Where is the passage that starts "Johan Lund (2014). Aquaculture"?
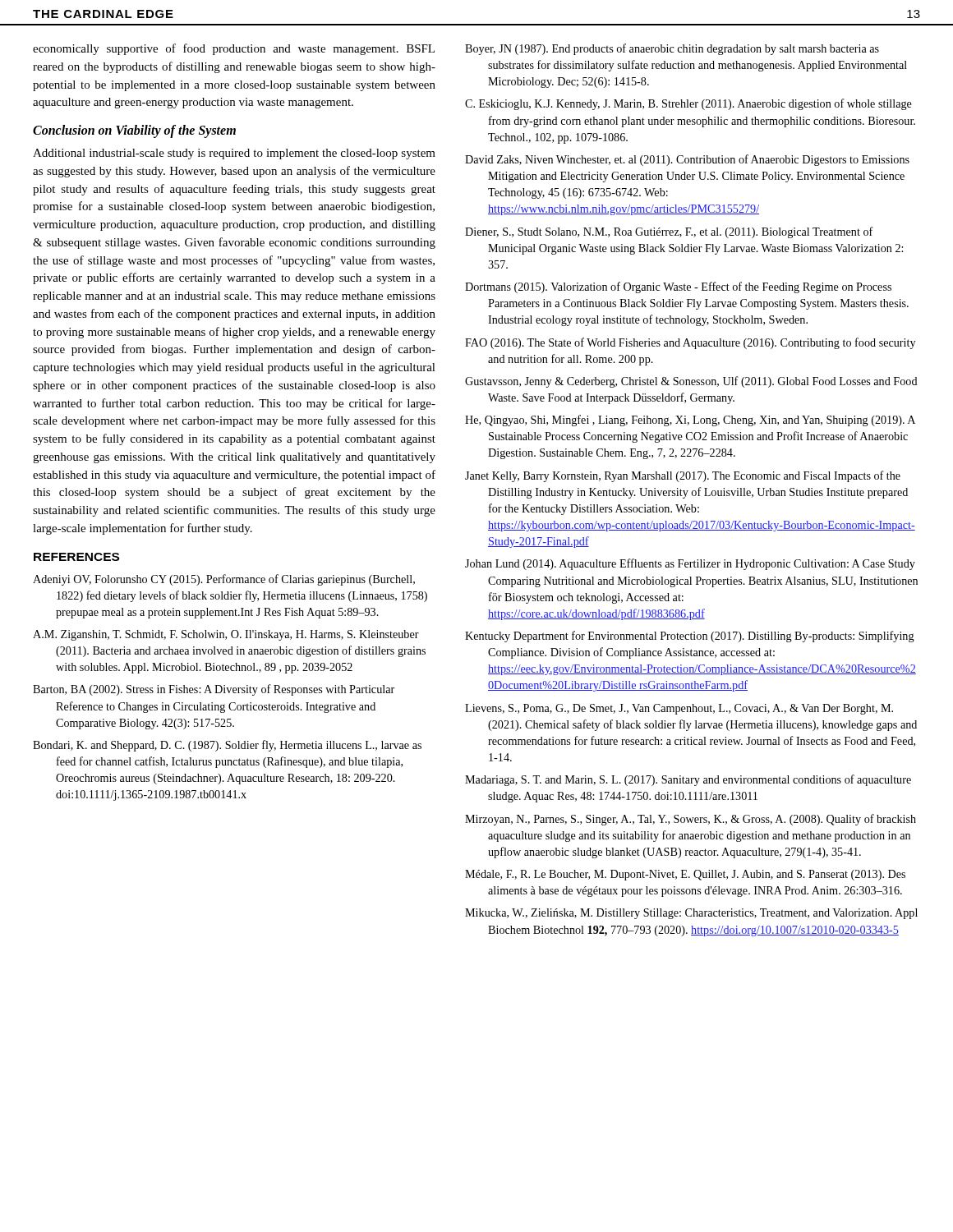Image resolution: width=953 pixels, height=1232 pixels. (692, 589)
